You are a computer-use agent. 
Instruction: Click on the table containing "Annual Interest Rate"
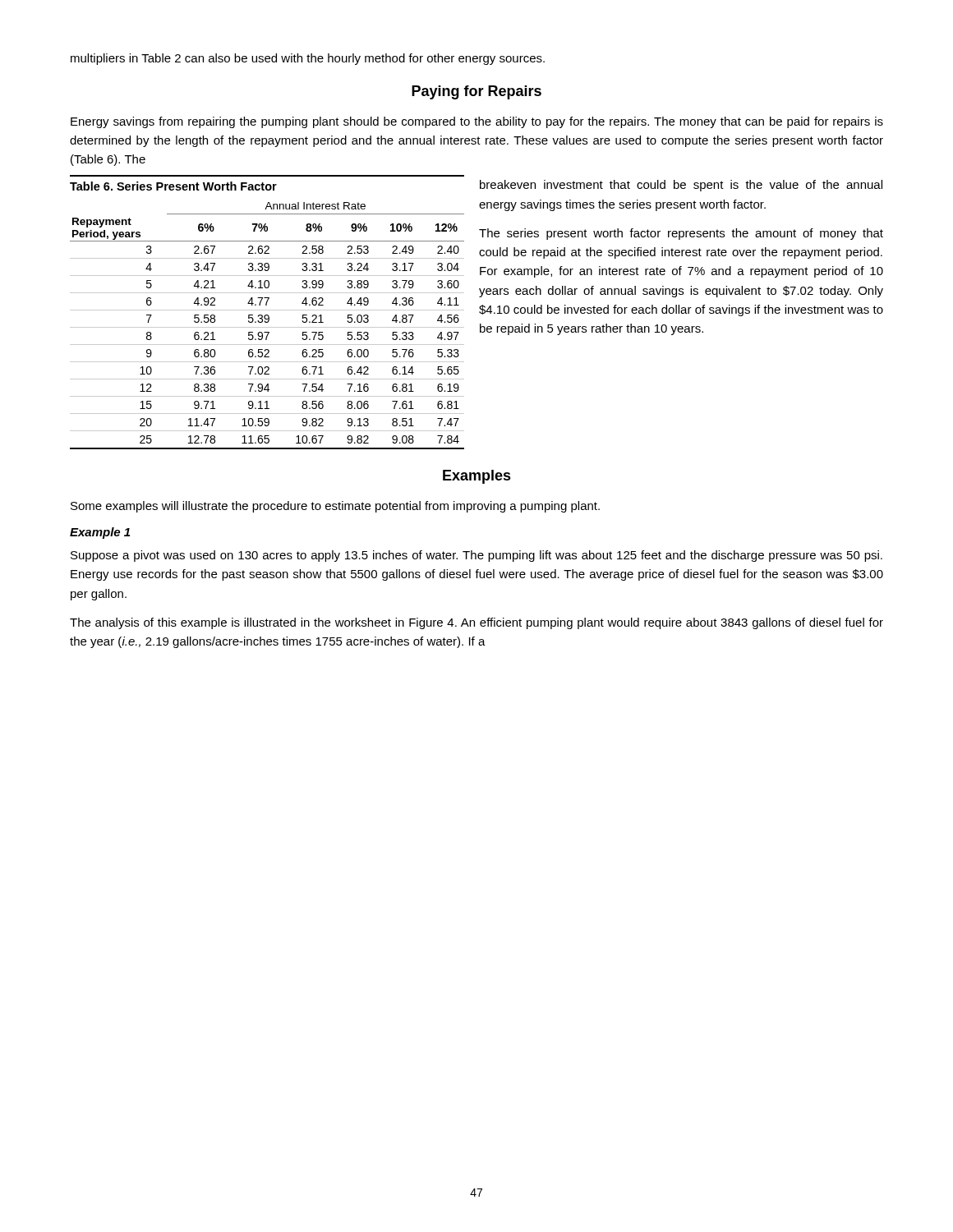pyautogui.click(x=267, y=324)
